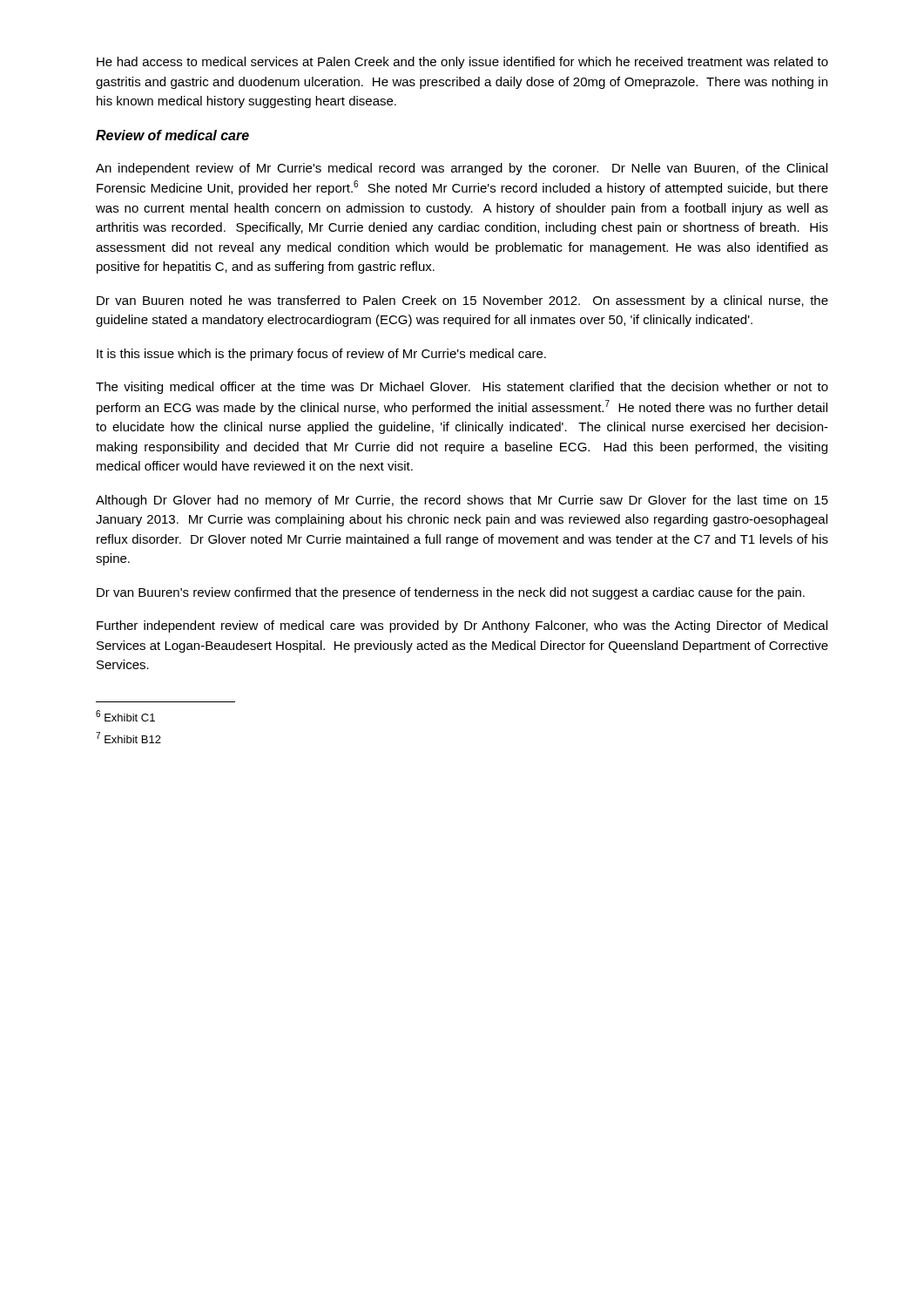Locate the text block containing "He had access to medical services"

click(462, 82)
